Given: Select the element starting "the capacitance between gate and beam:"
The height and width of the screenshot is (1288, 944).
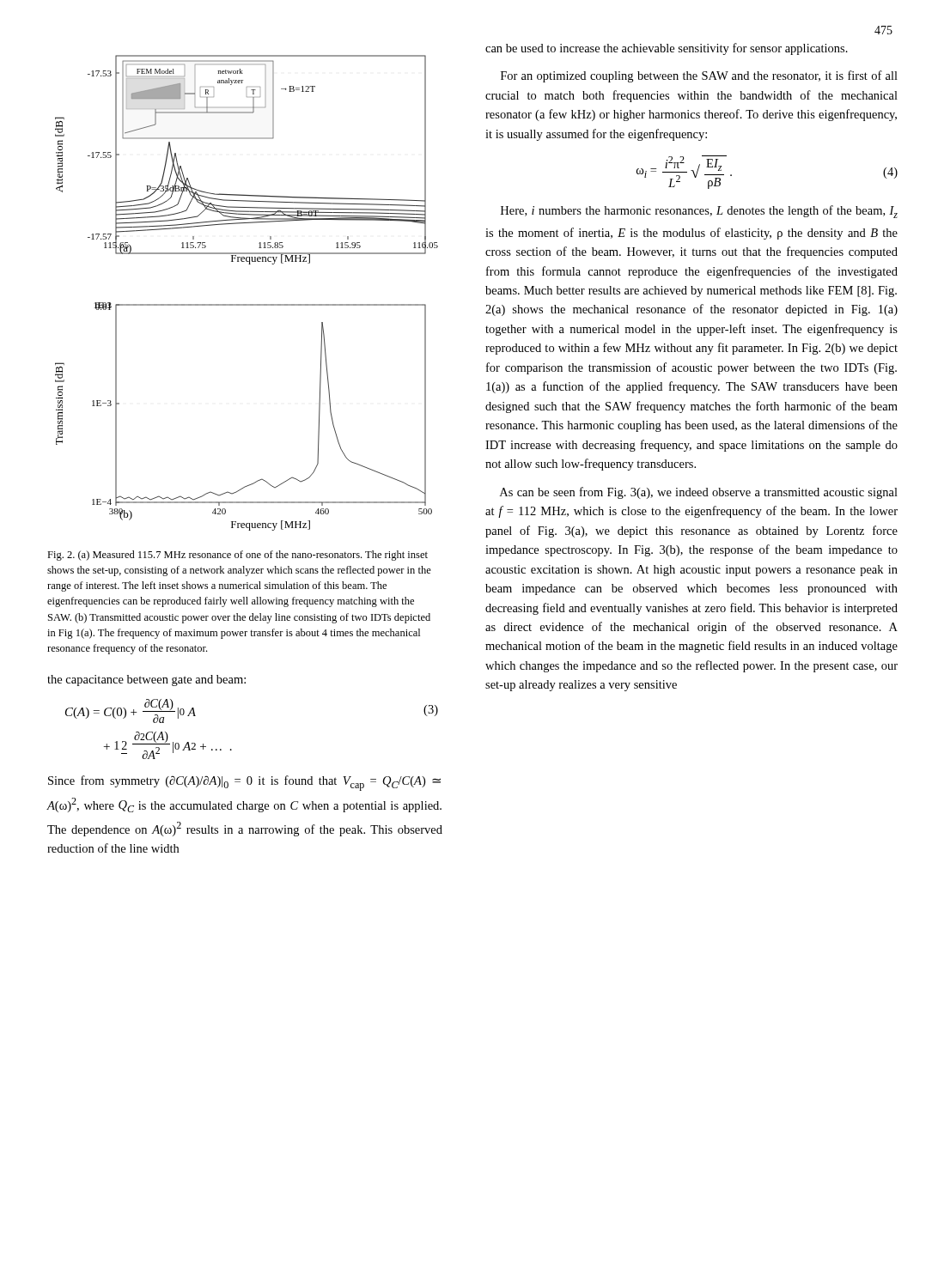Looking at the screenshot, I should coord(147,679).
